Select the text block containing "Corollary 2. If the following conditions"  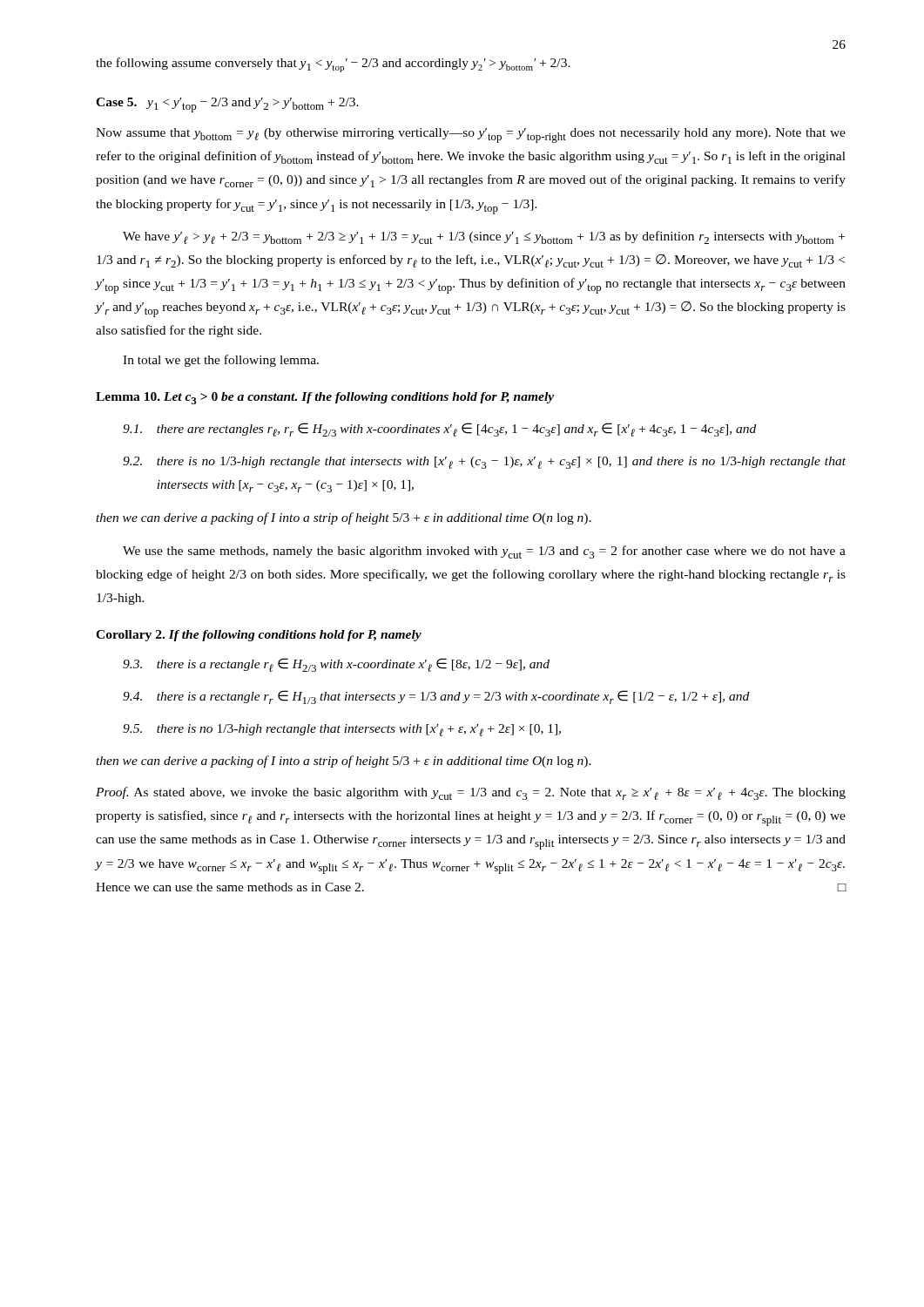click(258, 634)
